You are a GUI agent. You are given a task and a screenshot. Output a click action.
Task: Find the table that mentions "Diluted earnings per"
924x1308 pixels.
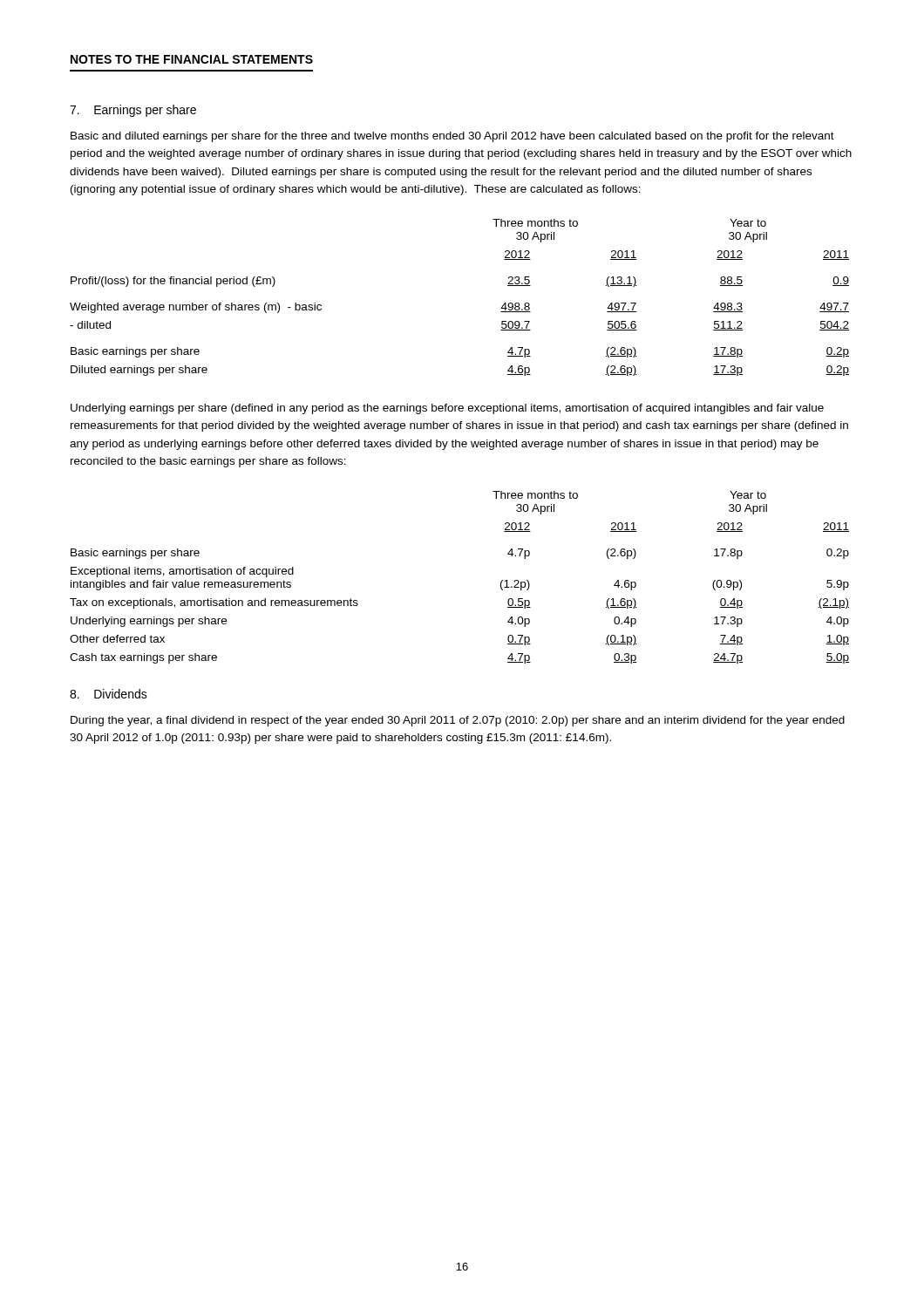[462, 296]
